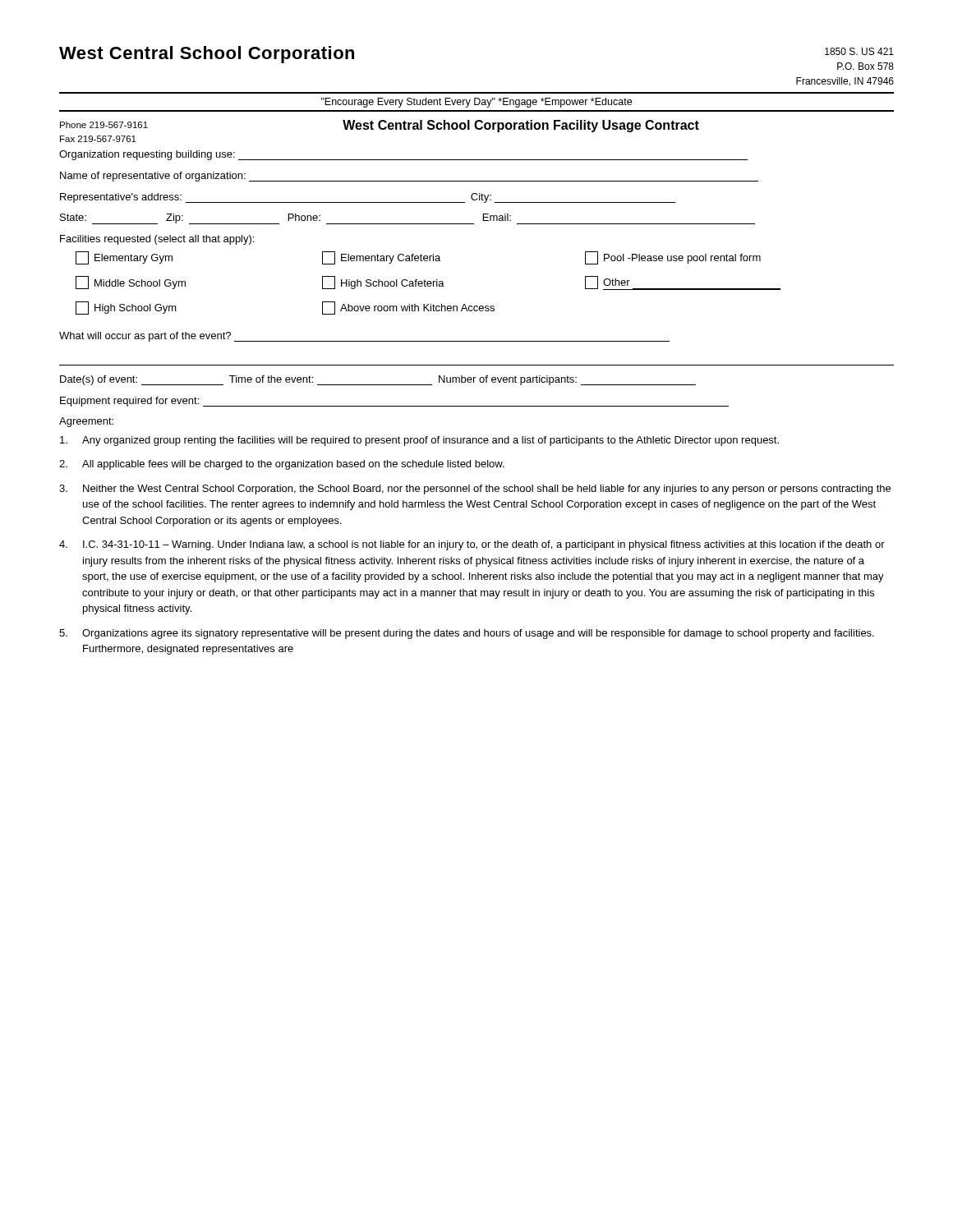Locate the section header containing "West Central School Corporation Facility"
Viewport: 953px width, 1232px height.
(x=521, y=125)
